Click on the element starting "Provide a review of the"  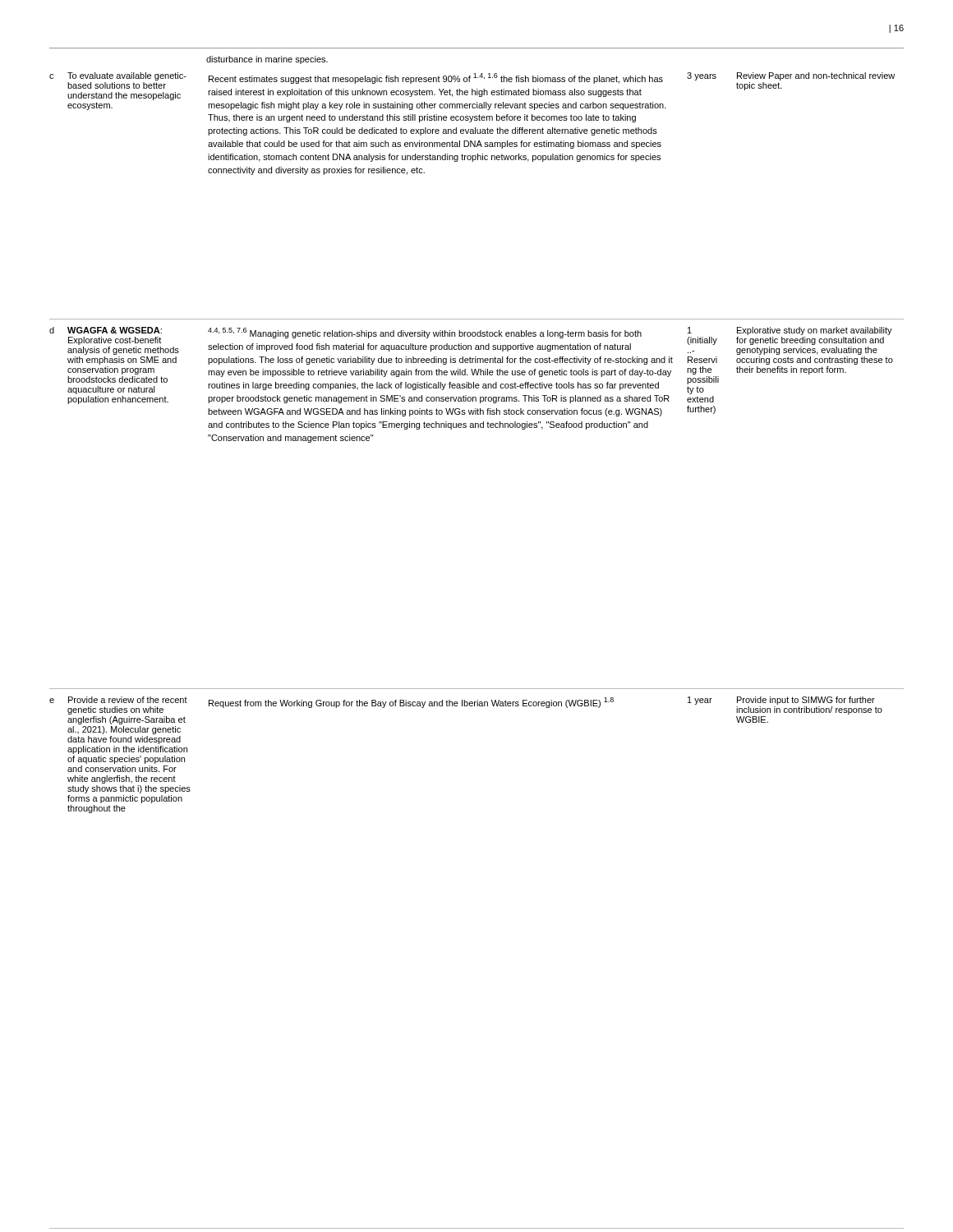[x=129, y=754]
